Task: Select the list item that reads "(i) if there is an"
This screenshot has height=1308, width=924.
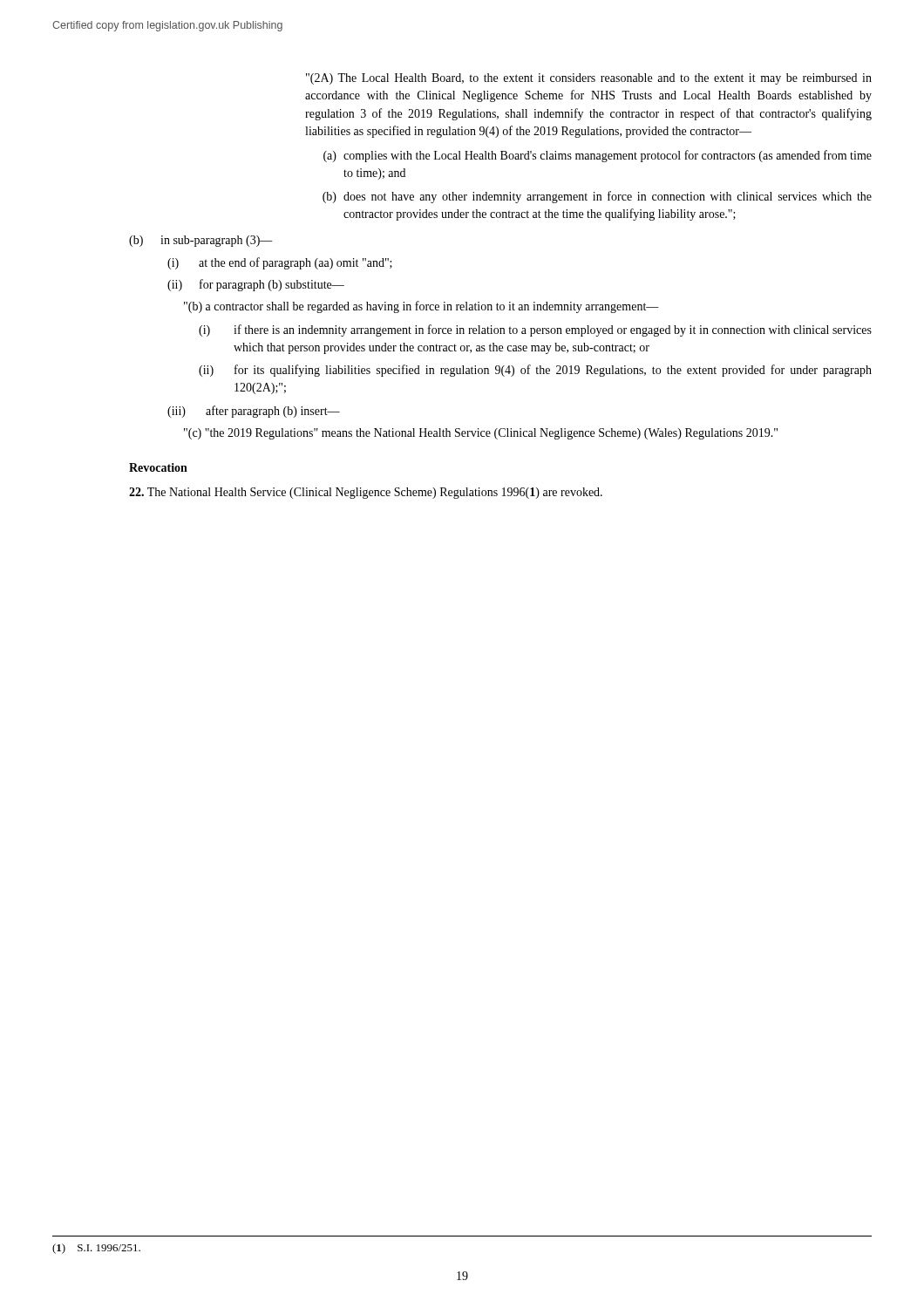Action: [x=535, y=339]
